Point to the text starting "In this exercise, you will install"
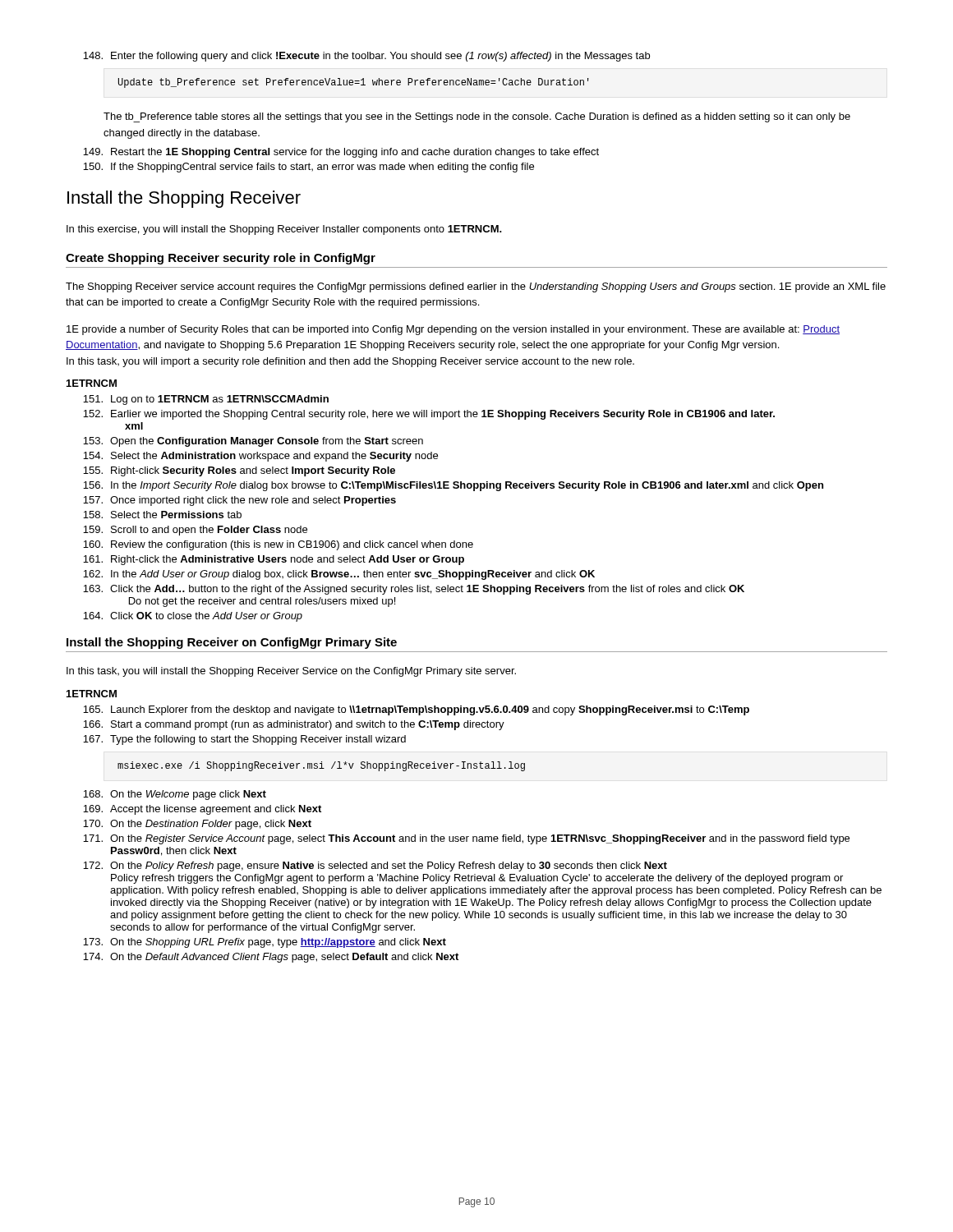 [476, 229]
